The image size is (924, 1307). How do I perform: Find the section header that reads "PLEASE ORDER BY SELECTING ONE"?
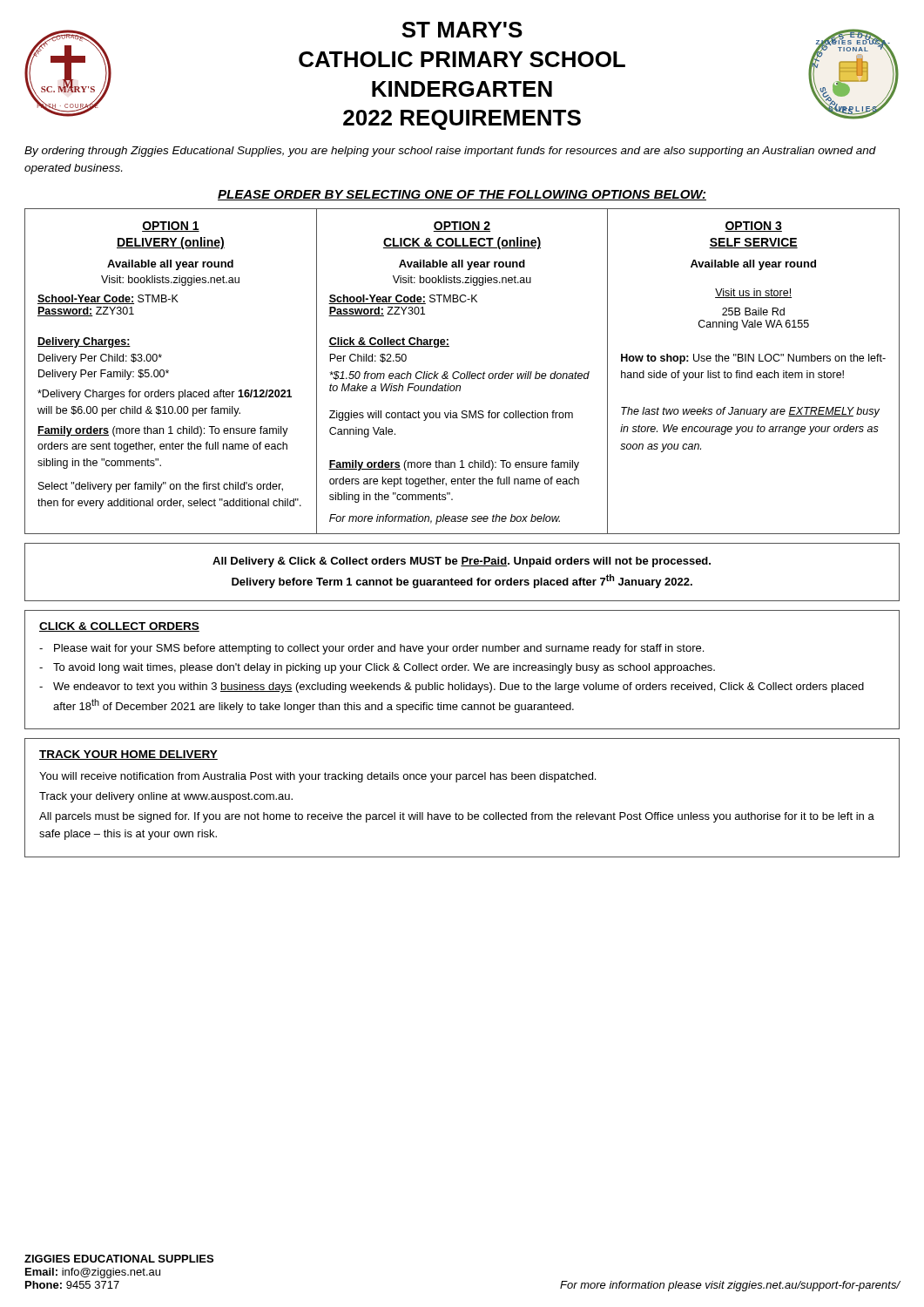point(462,194)
